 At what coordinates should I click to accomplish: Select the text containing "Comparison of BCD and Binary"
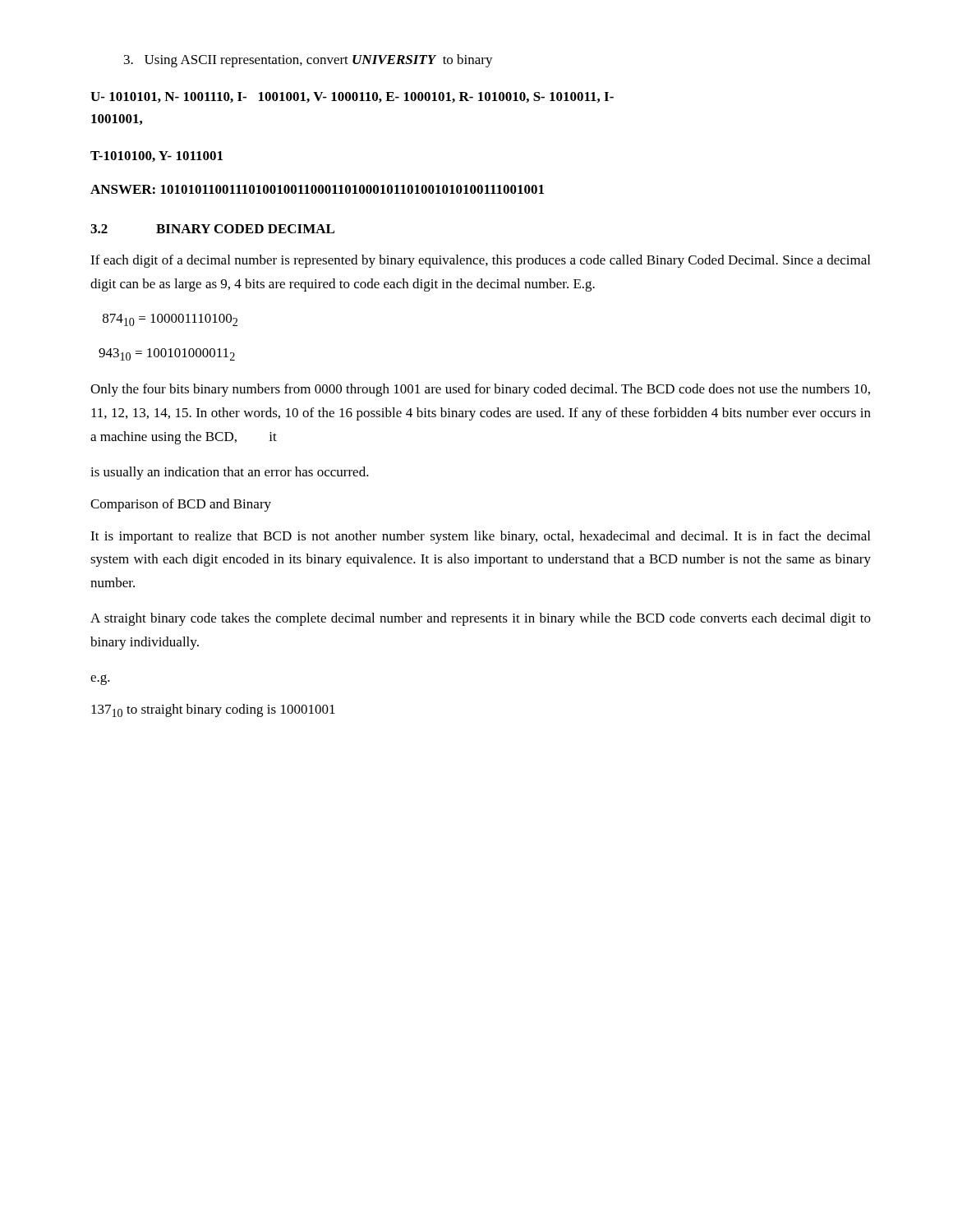[181, 504]
